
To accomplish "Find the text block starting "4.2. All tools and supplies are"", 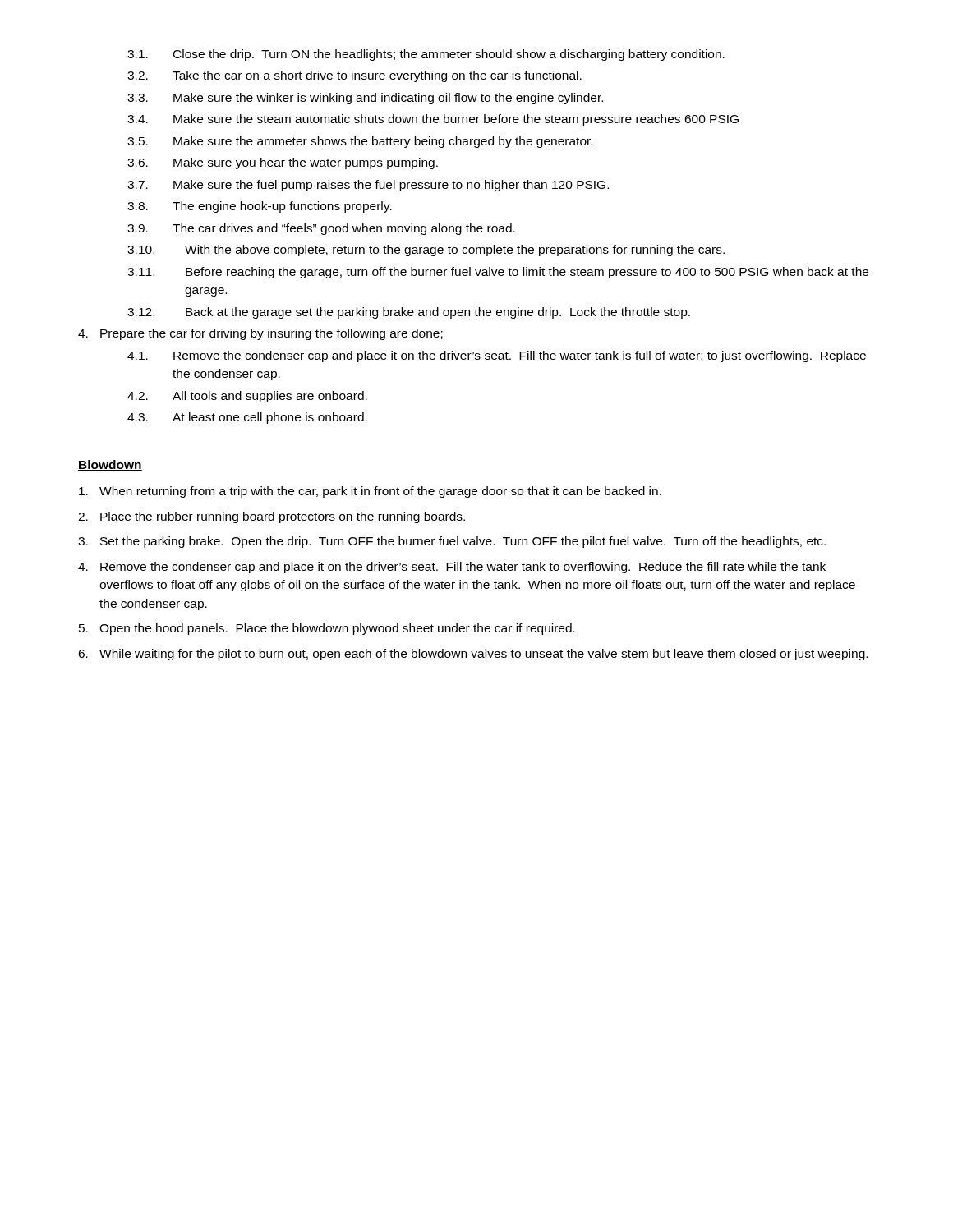I will pos(247,397).
